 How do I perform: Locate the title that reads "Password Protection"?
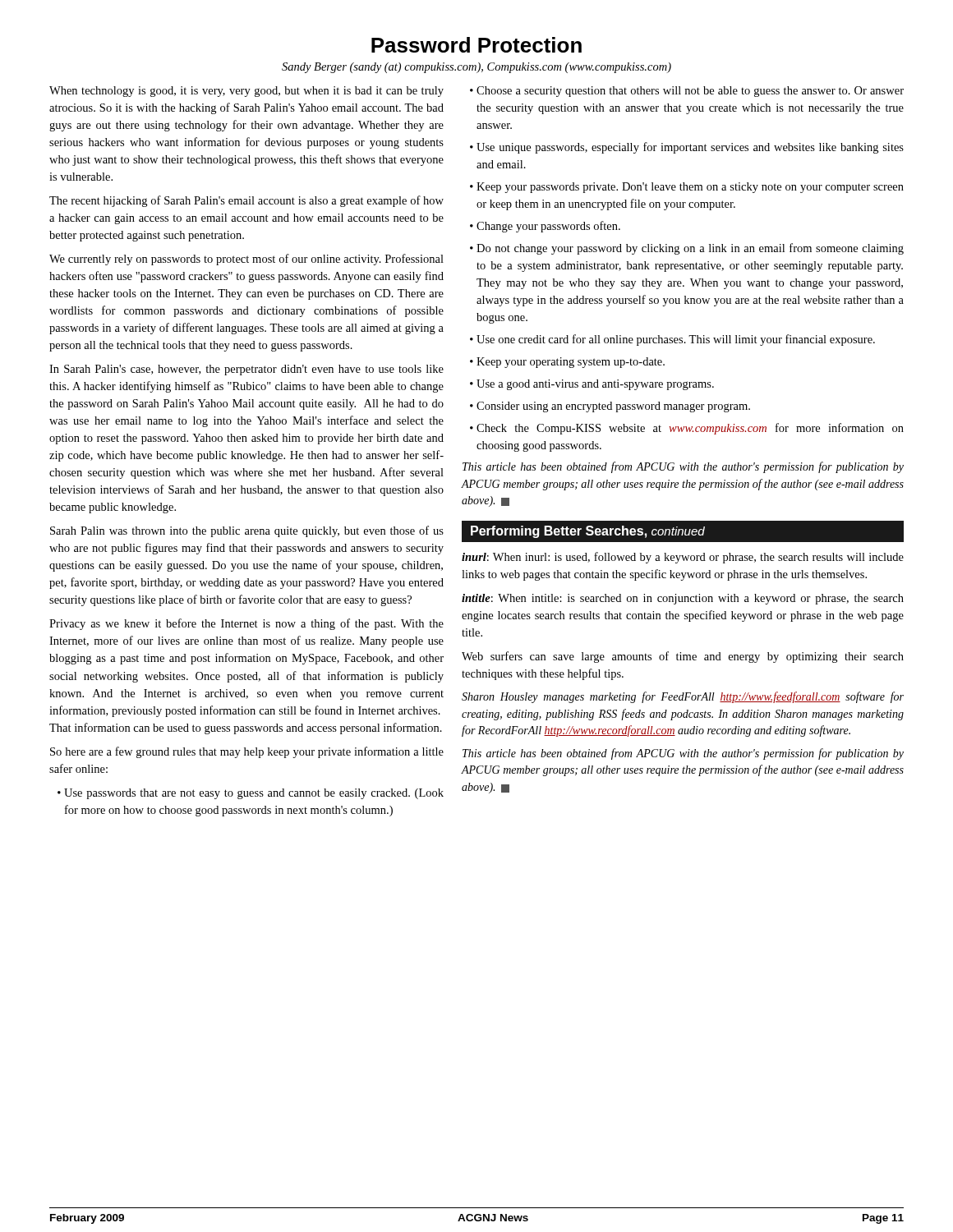[x=476, y=46]
